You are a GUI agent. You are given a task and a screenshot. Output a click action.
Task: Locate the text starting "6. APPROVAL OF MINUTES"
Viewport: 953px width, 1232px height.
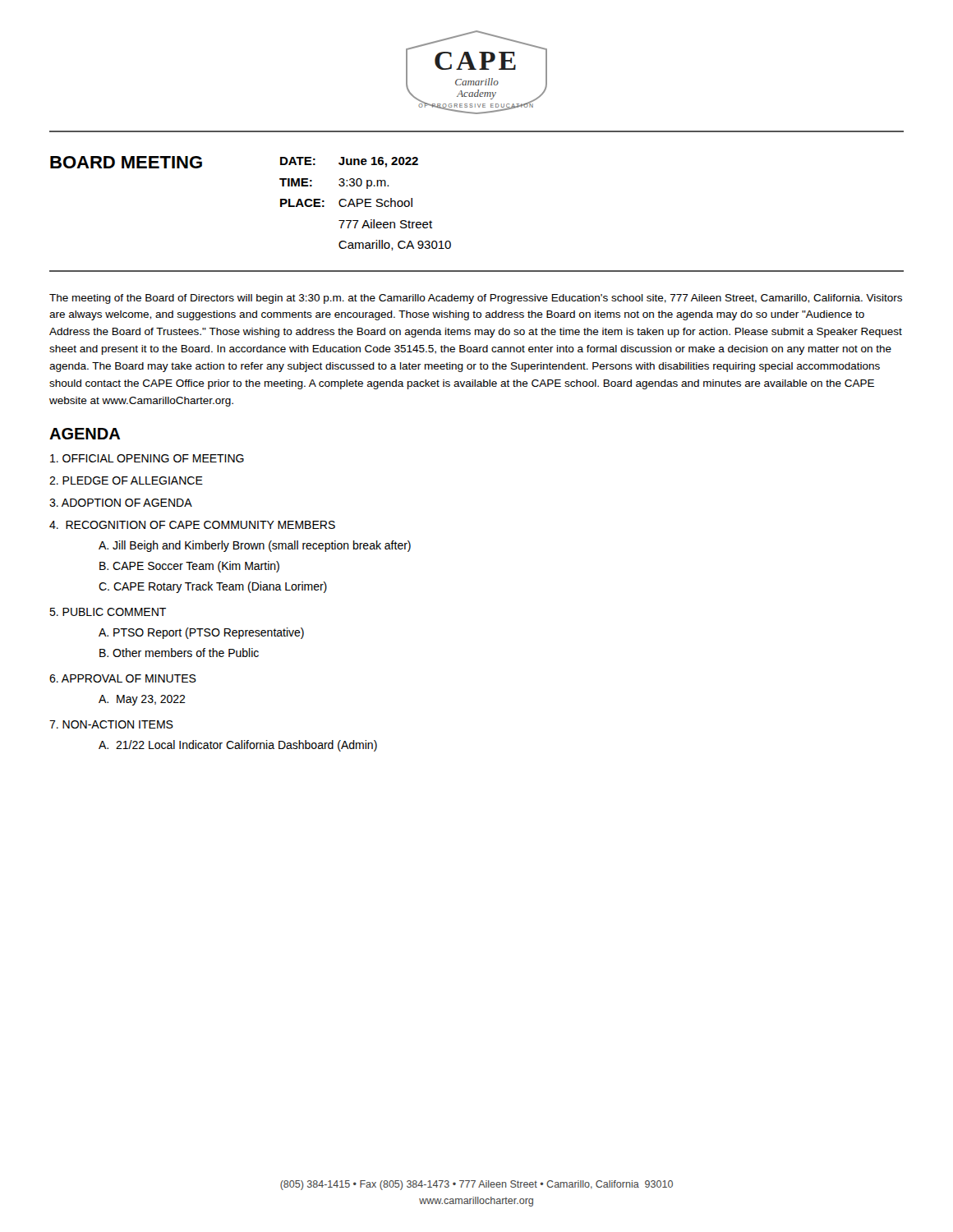pyautogui.click(x=123, y=678)
